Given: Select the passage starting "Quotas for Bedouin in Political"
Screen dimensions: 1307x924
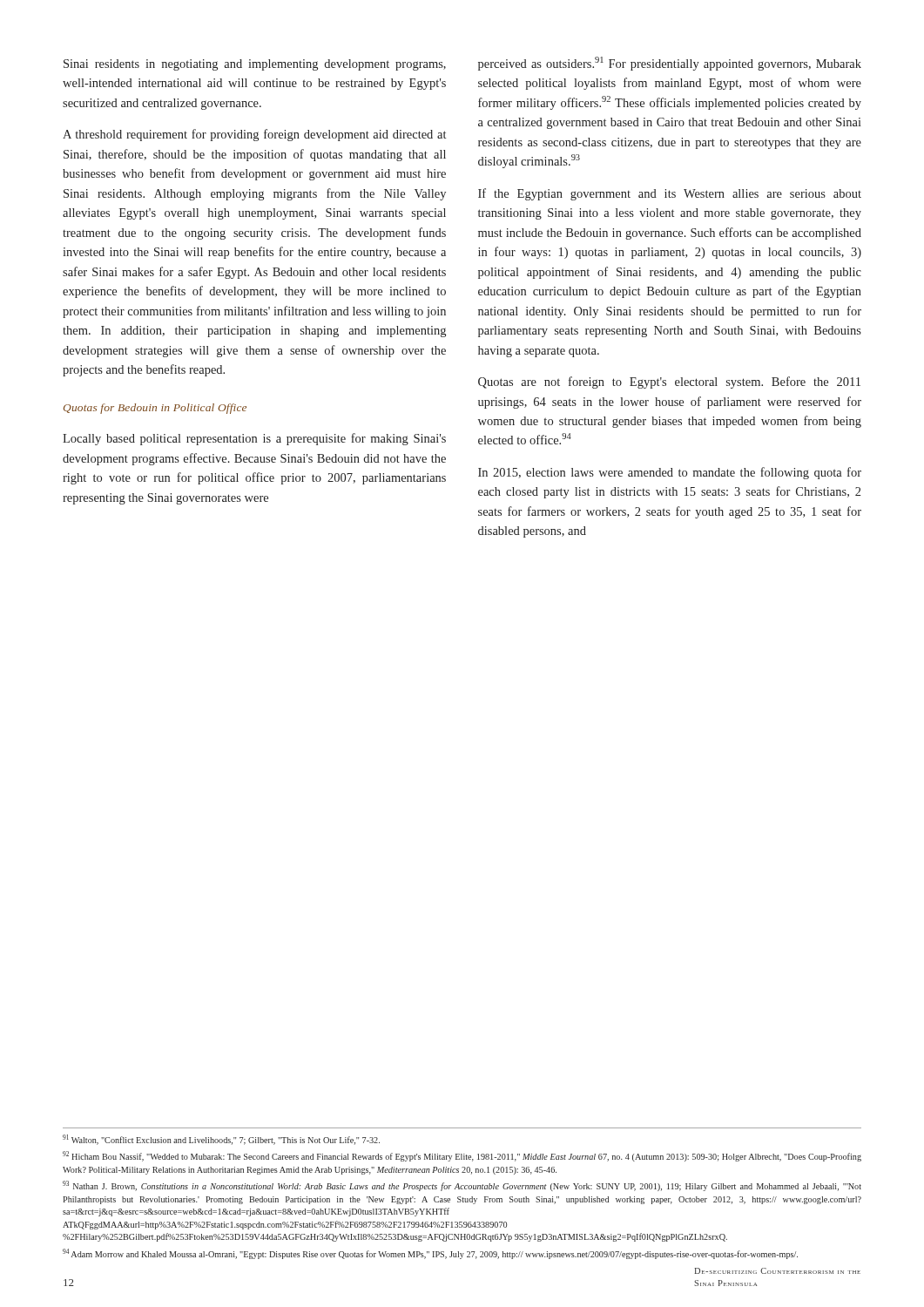Looking at the screenshot, I should pos(255,408).
